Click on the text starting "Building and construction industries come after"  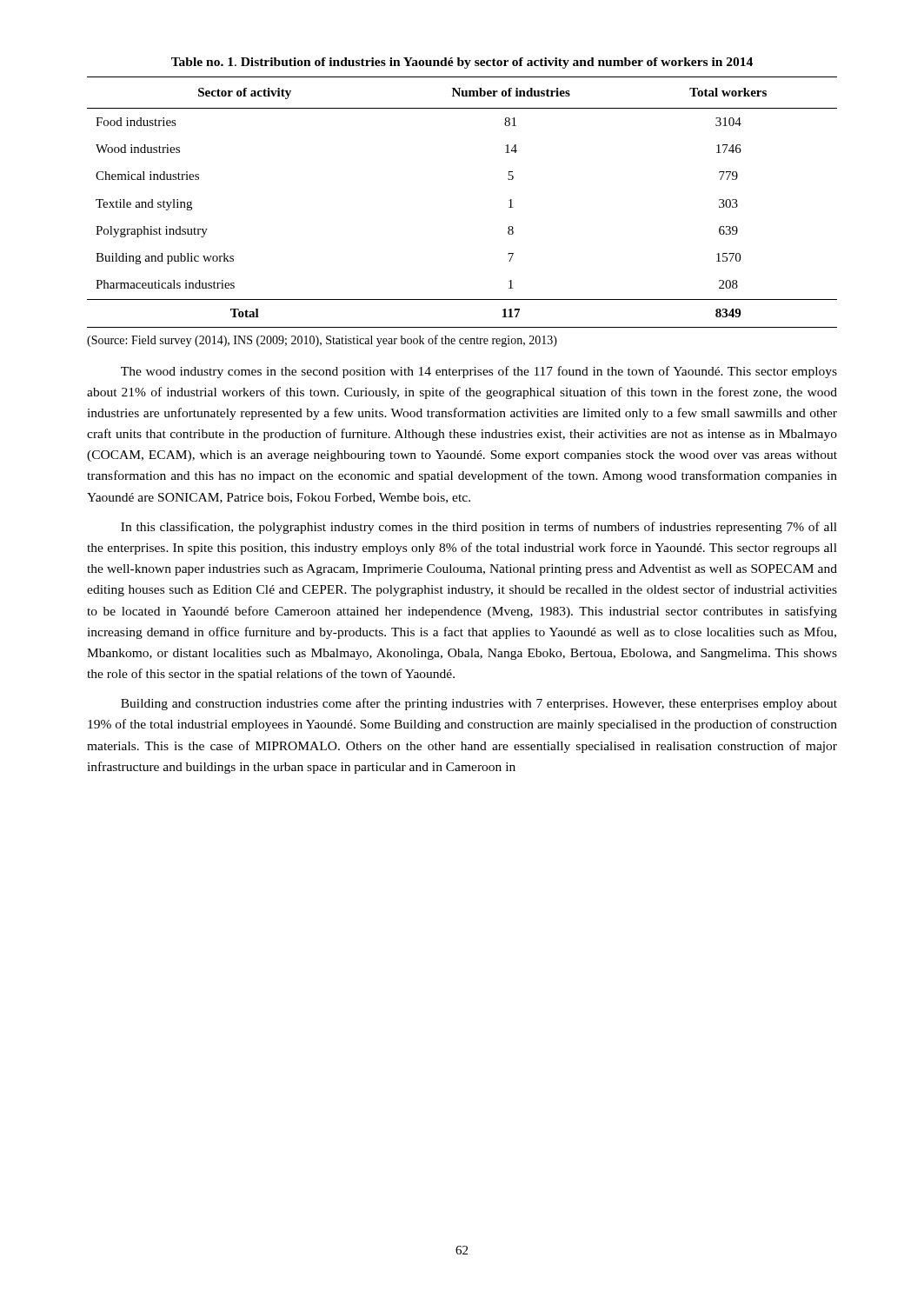(462, 735)
